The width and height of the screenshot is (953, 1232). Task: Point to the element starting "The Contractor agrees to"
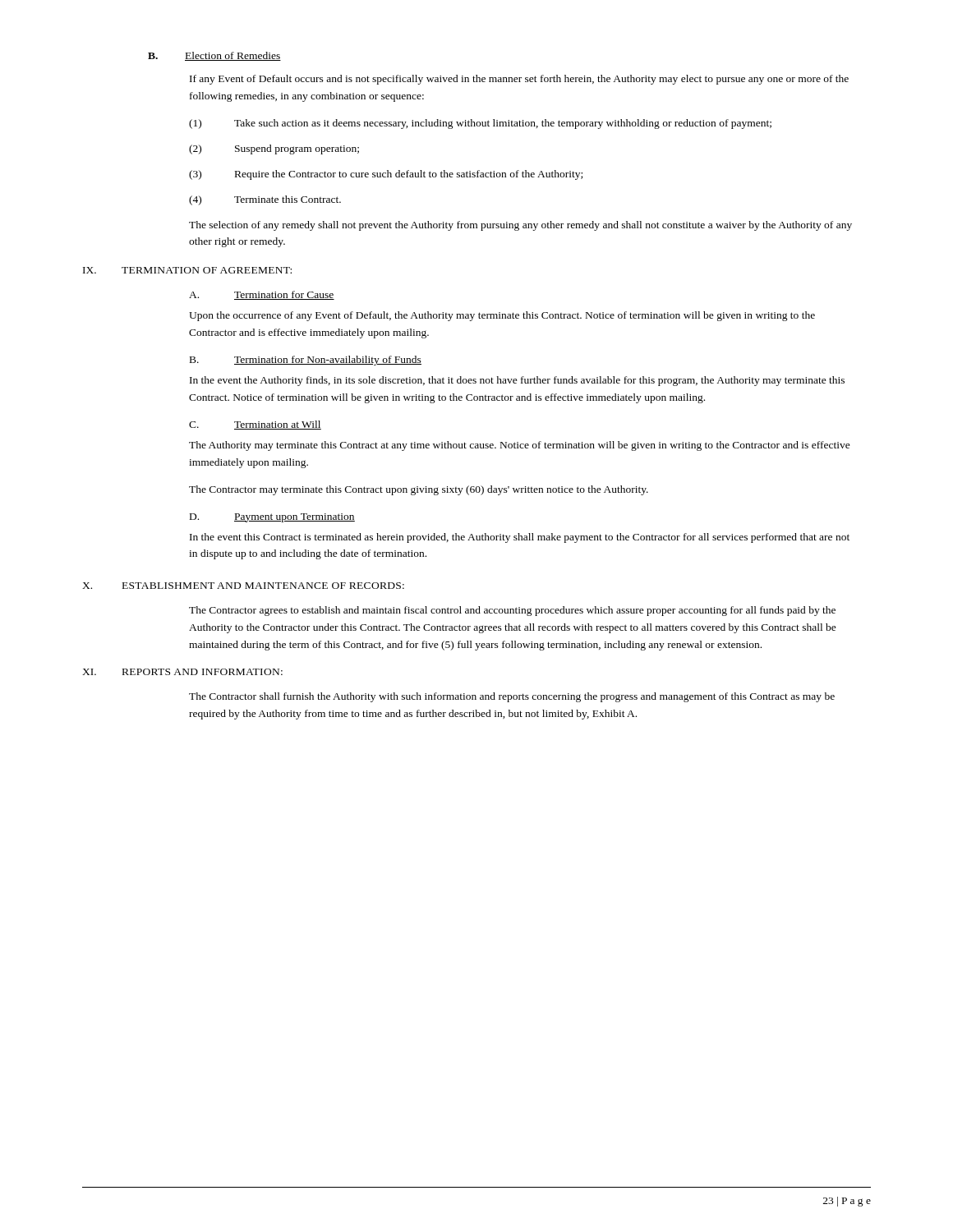coord(513,627)
